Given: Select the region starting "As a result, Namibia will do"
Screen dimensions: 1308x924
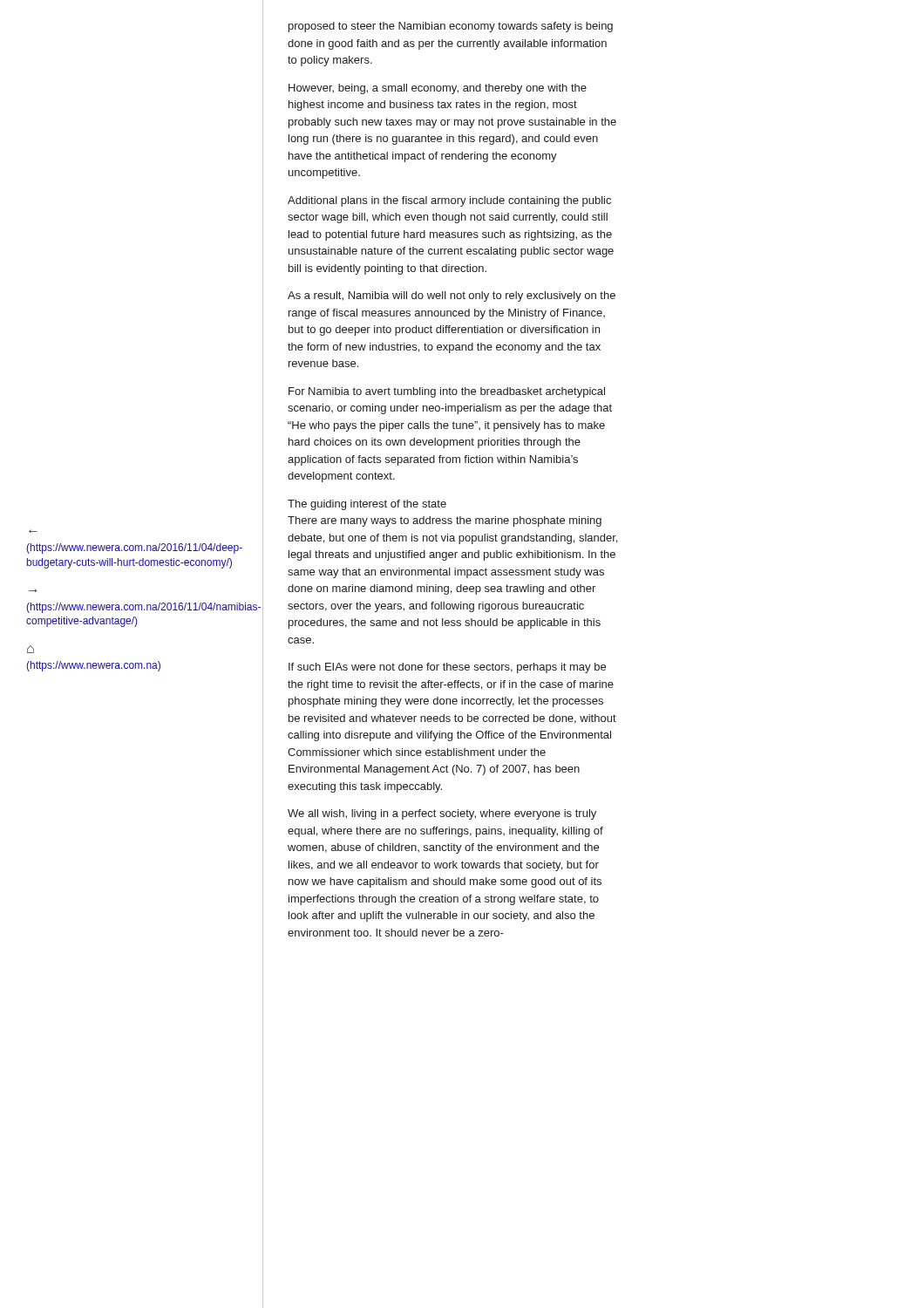Looking at the screenshot, I should (453, 329).
